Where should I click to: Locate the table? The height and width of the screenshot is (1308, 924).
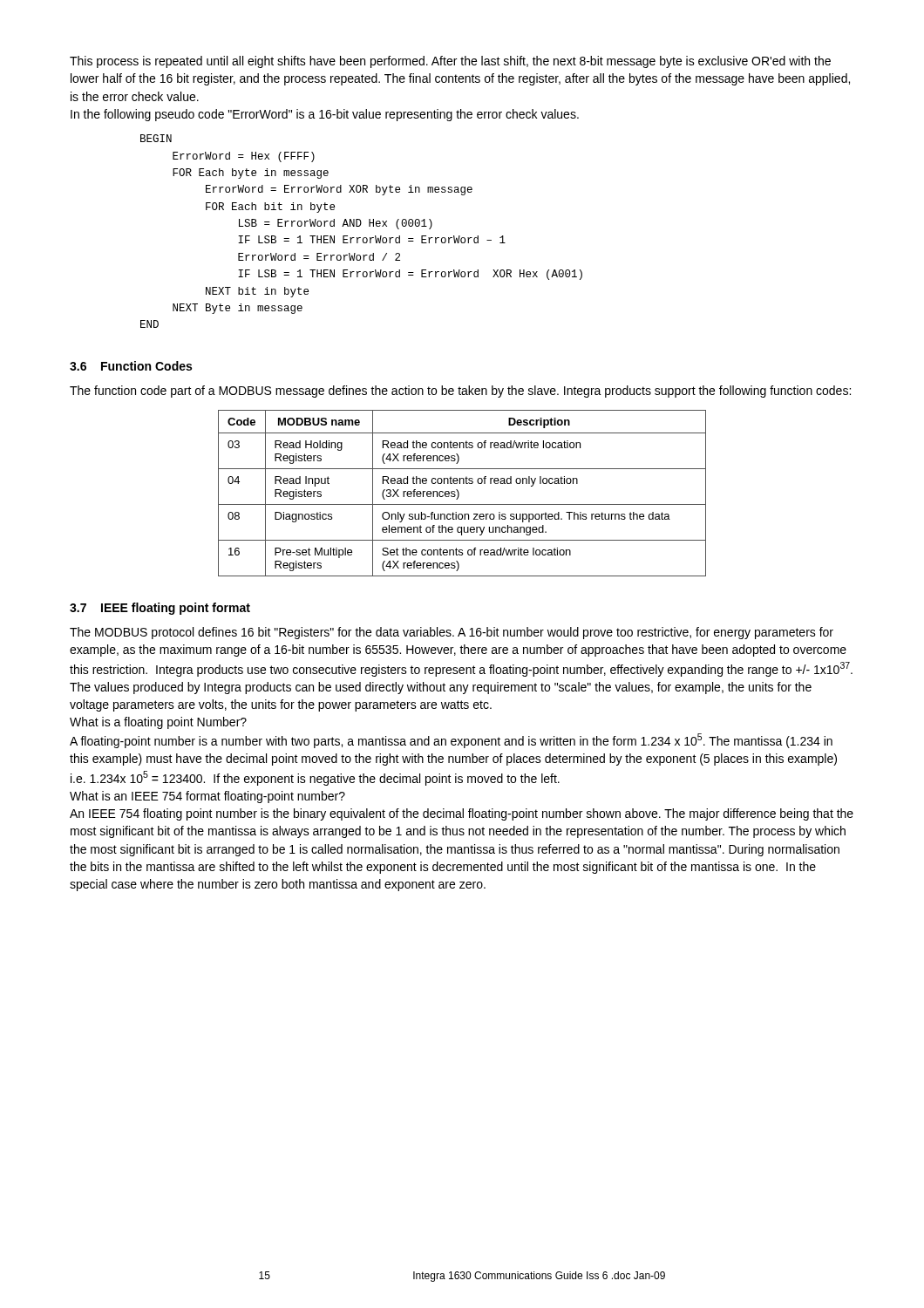[462, 493]
